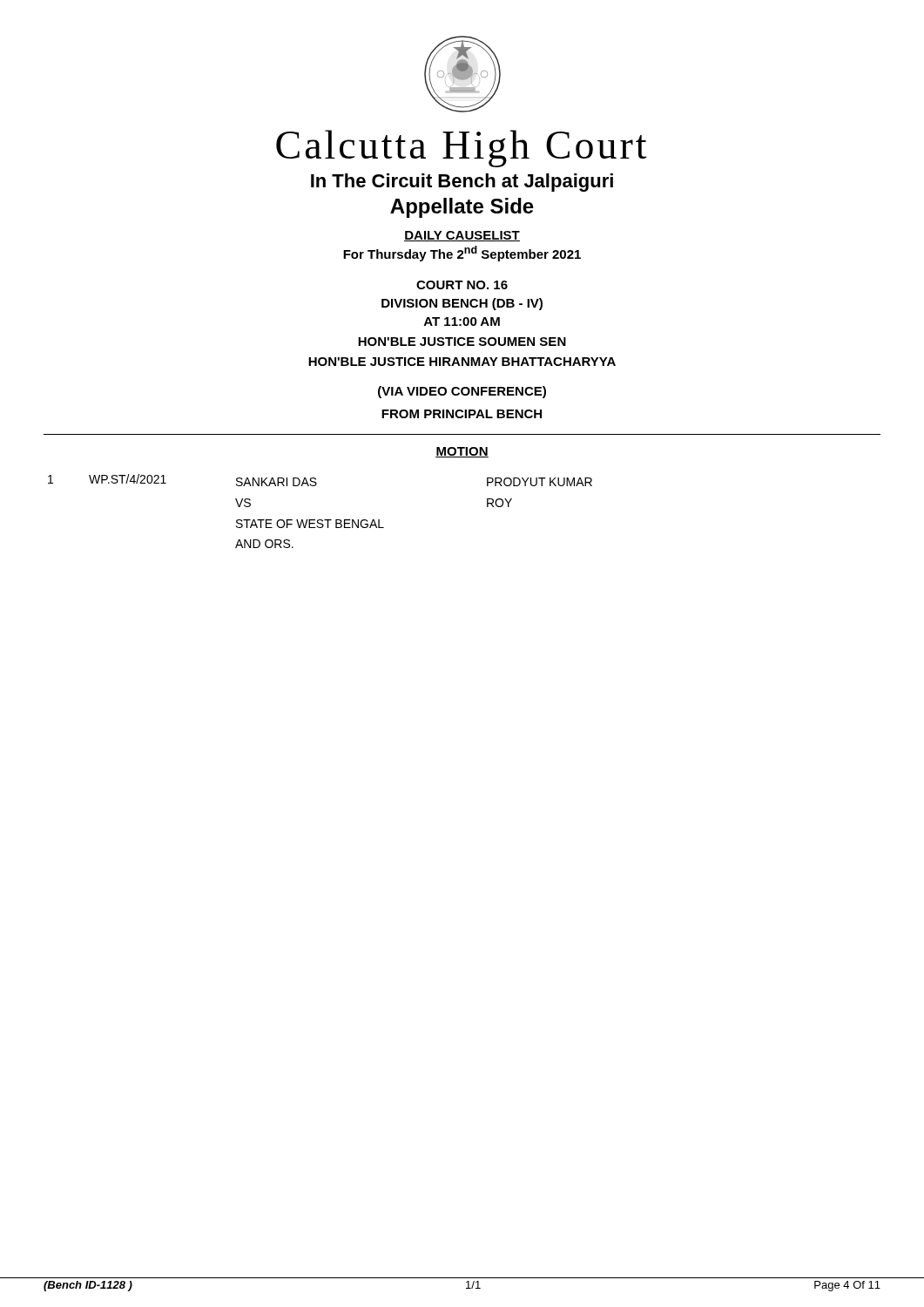Click on the title that says "Calcutta High Court"
Viewport: 924px width, 1307px height.
click(x=462, y=170)
